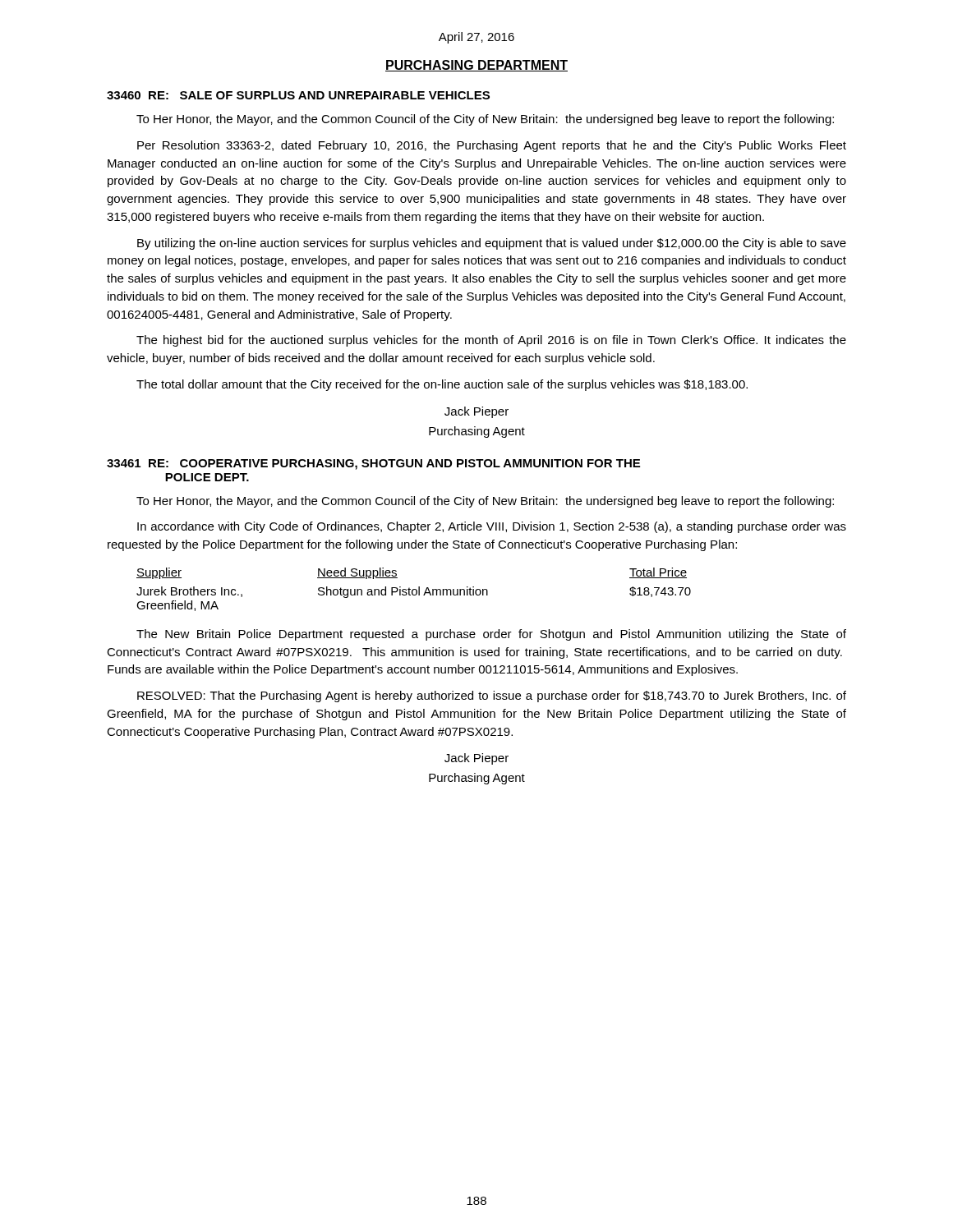
Task: Find the block on this page that starts "The total dollar amount that the City"
Action: [476, 384]
